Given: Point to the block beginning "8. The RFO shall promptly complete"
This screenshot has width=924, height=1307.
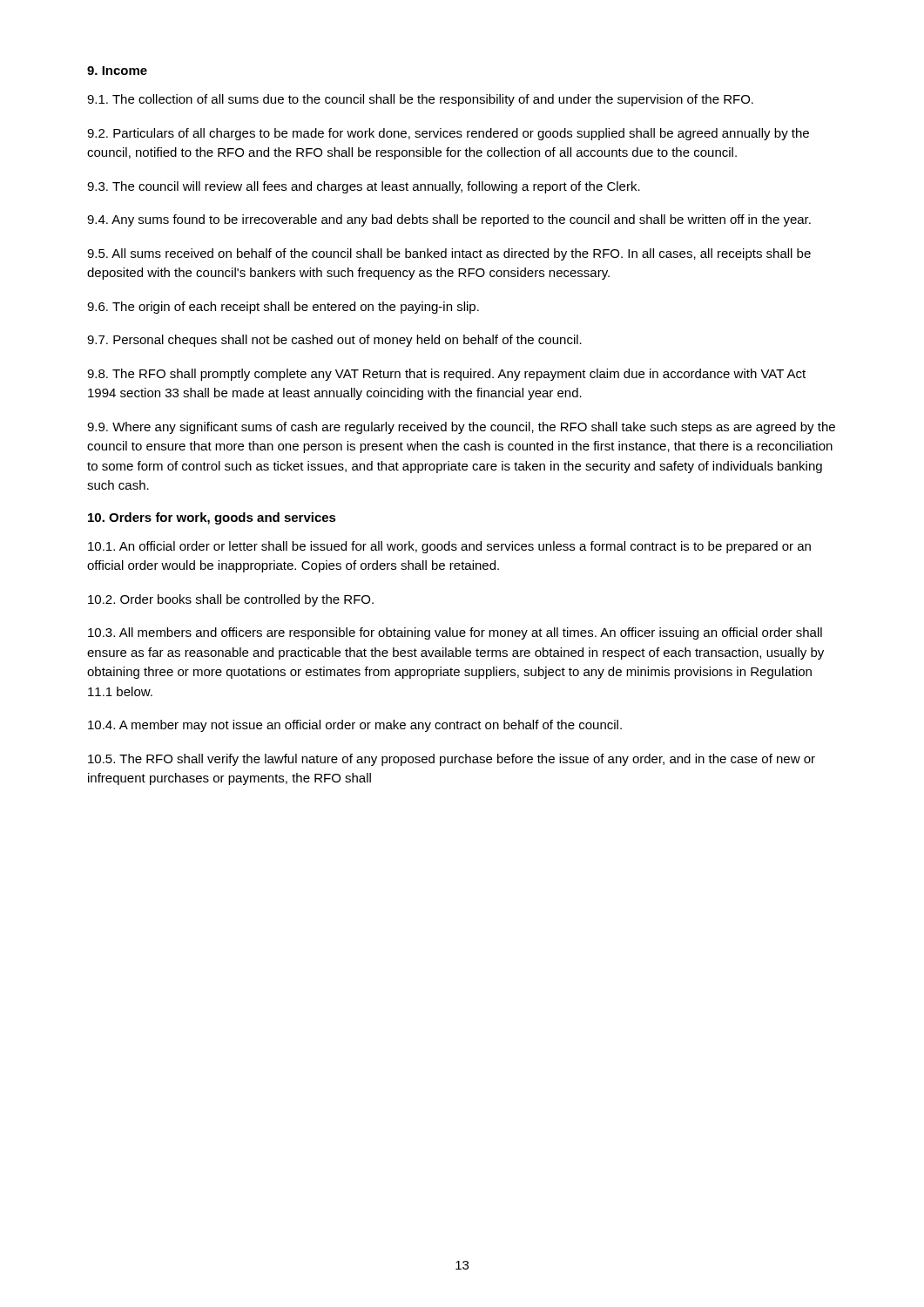Looking at the screenshot, I should (x=446, y=383).
